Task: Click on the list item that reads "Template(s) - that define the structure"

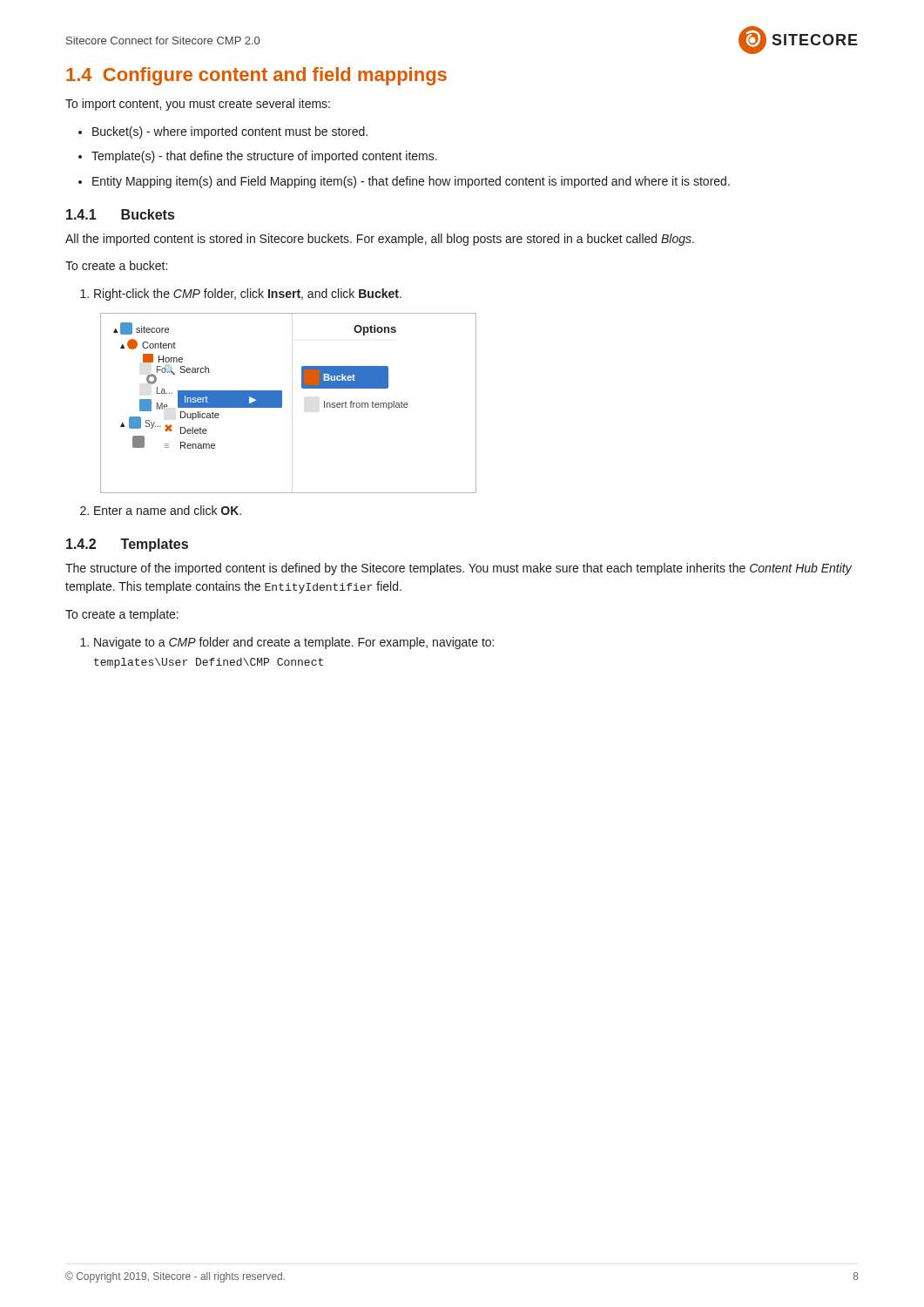Action: click(264, 157)
